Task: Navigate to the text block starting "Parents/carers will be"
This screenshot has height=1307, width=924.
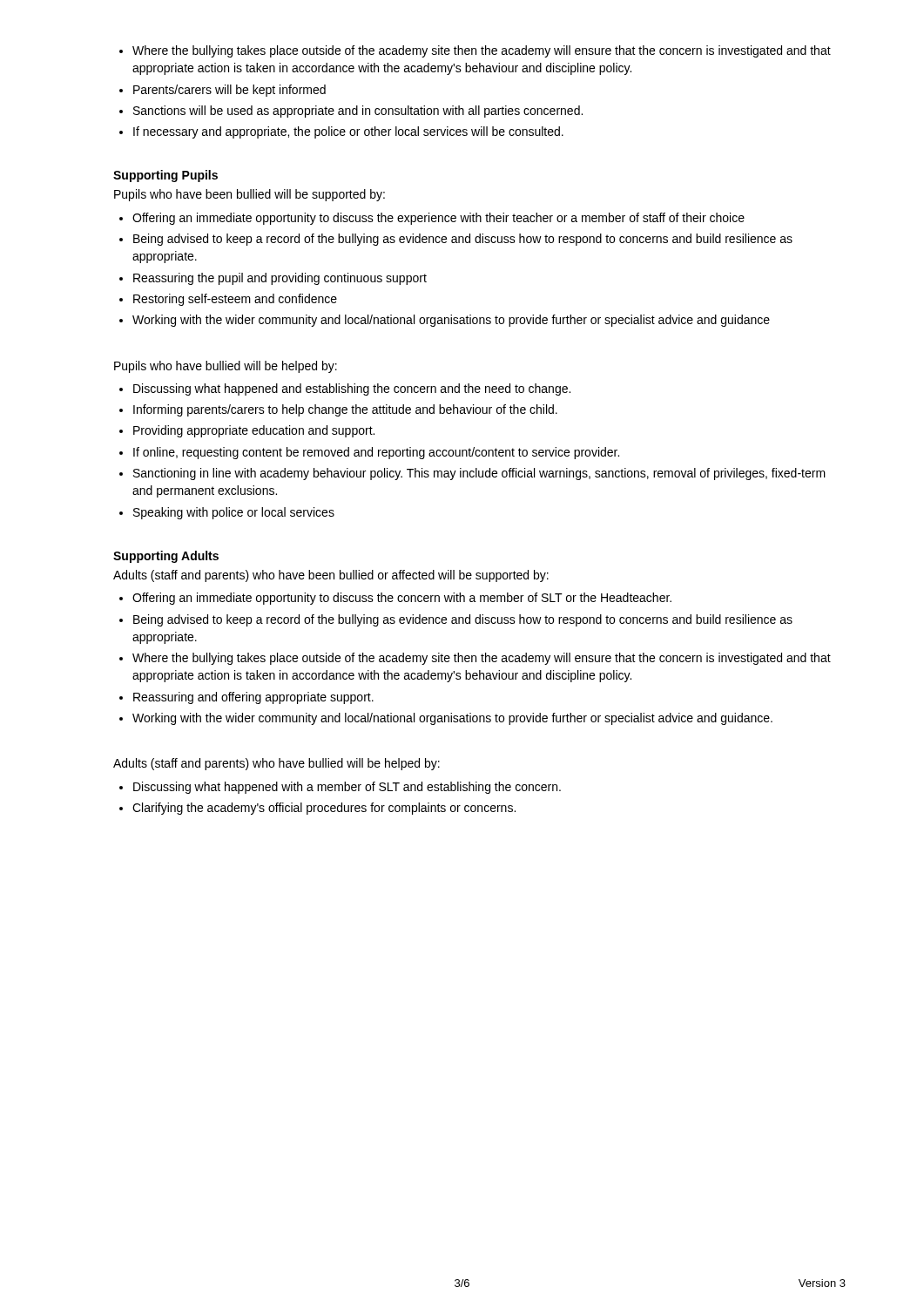Action: (x=229, y=91)
